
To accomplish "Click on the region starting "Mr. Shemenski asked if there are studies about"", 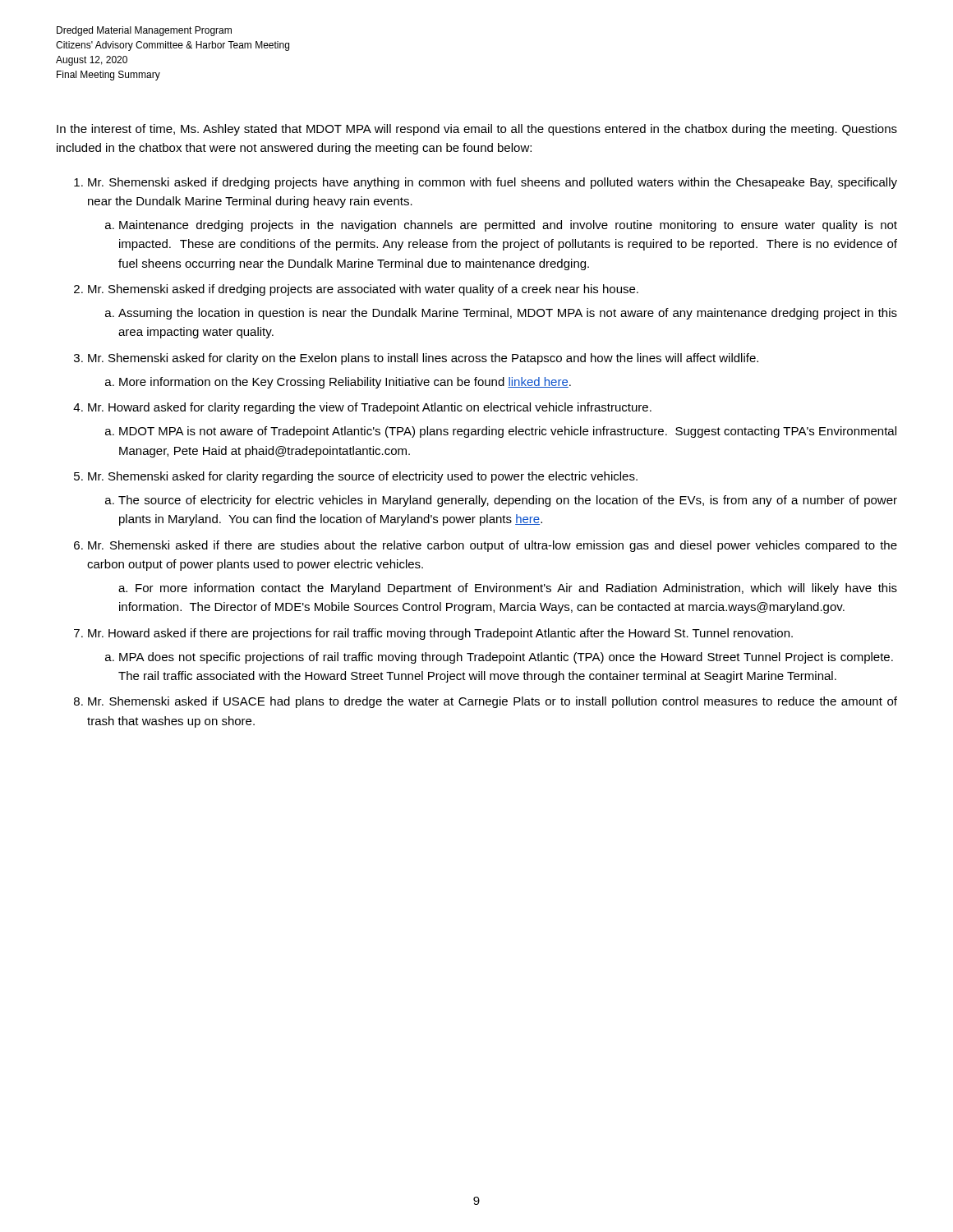I will coord(492,577).
